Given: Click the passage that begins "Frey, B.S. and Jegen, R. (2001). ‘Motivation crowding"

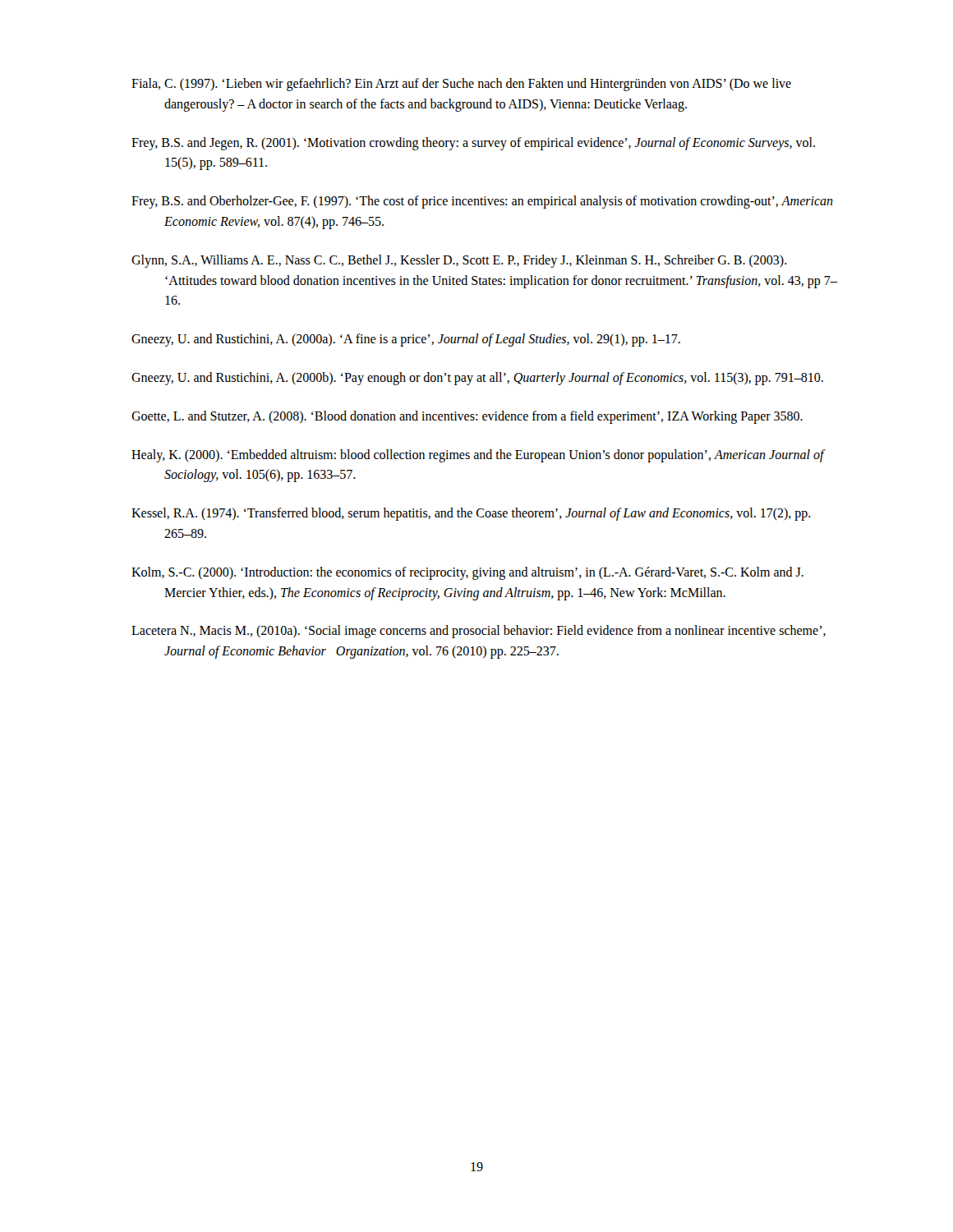Looking at the screenshot, I should point(474,152).
